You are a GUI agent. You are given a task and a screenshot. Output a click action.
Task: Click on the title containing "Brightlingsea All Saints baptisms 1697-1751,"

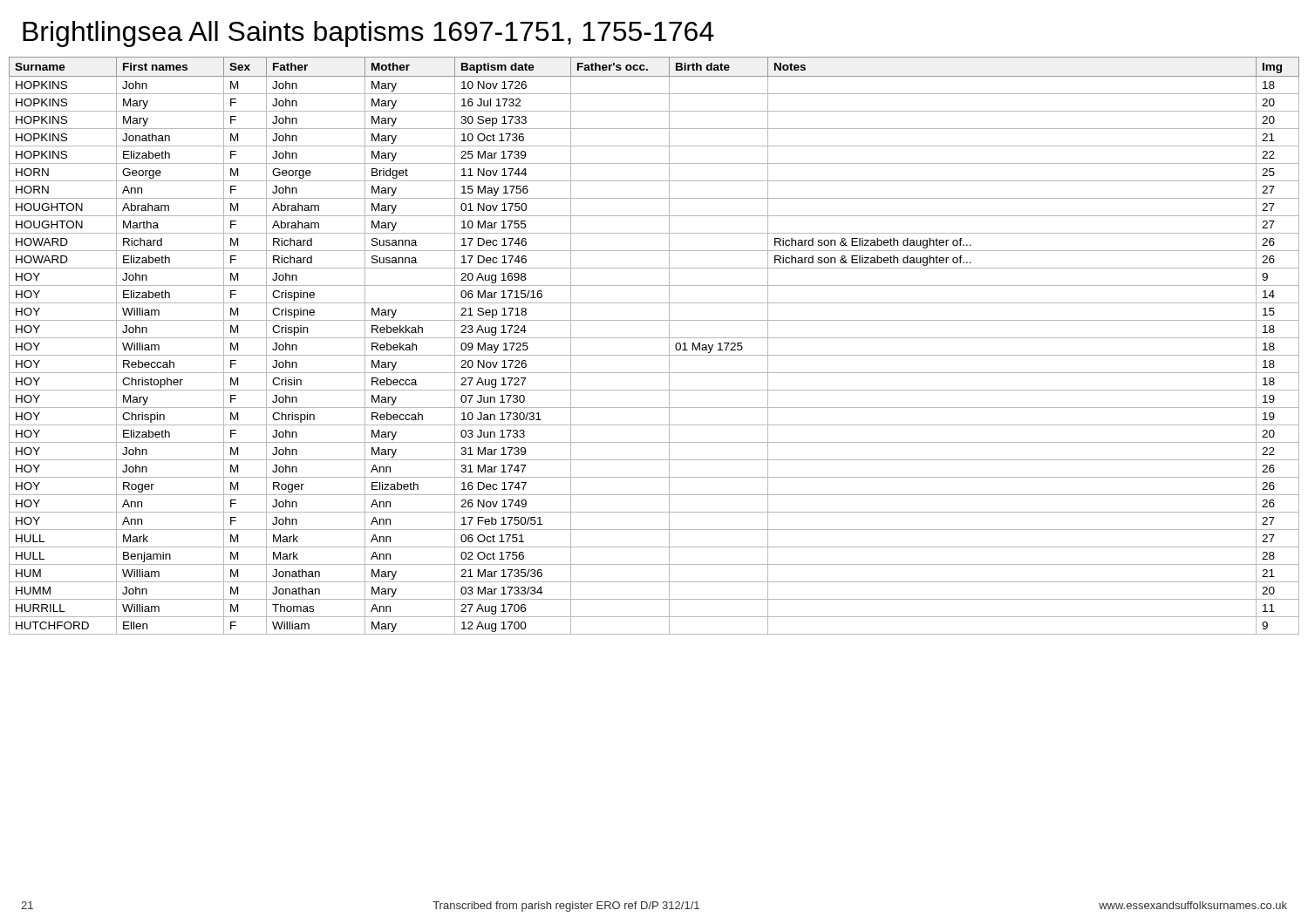(x=368, y=31)
